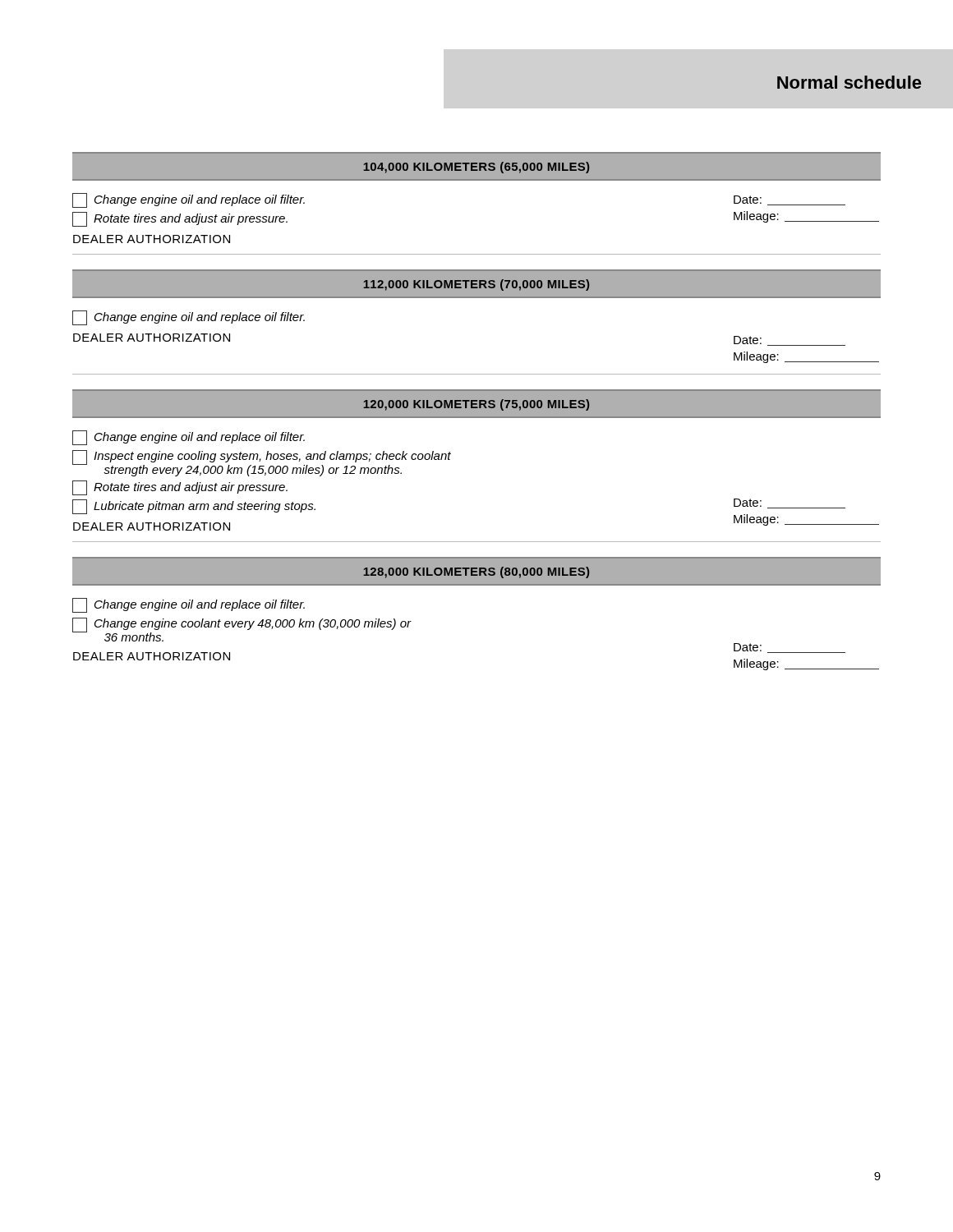Where does it say "Lubricate pitman arm and steering stops."?

[x=195, y=506]
